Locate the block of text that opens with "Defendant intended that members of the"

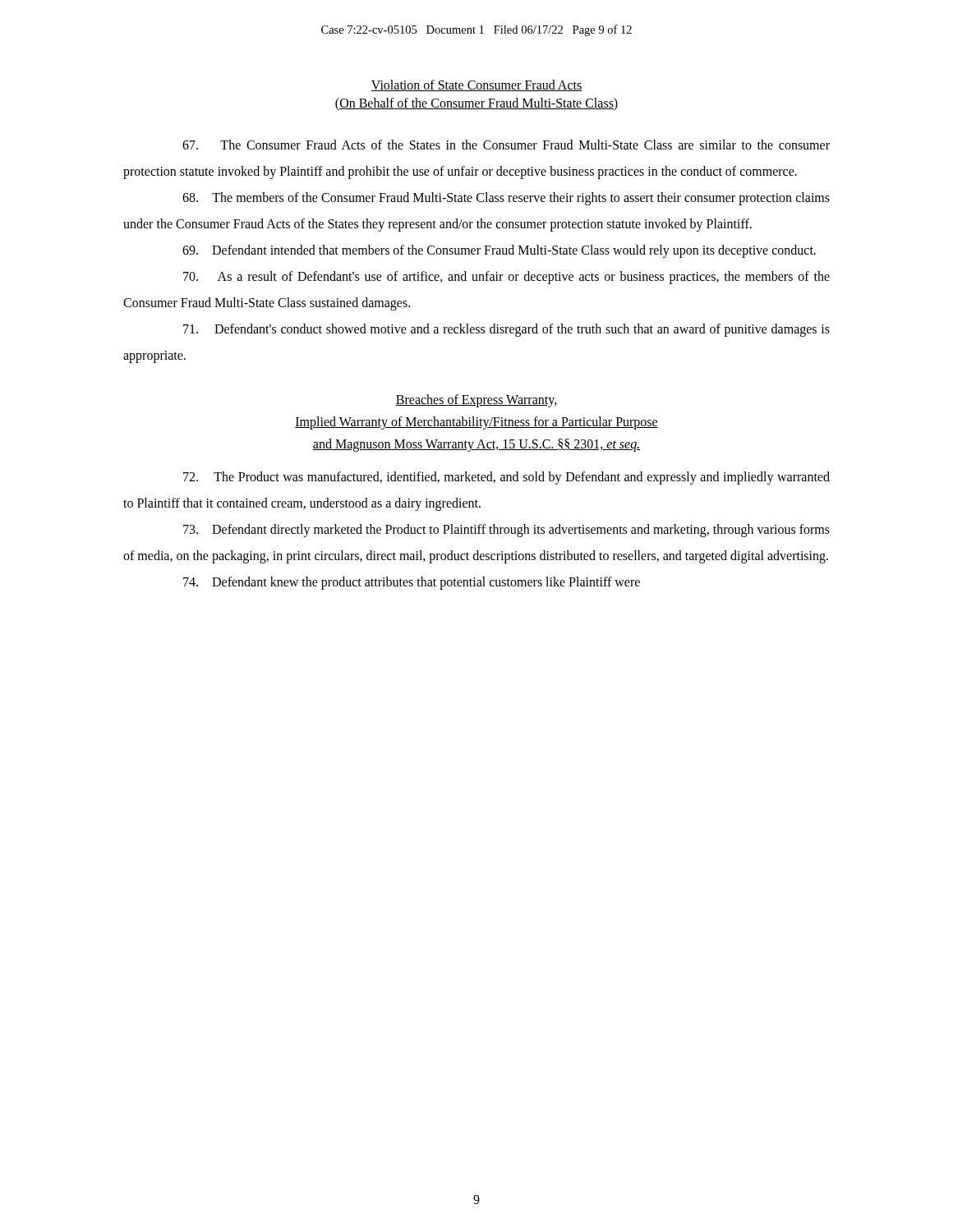pos(499,250)
